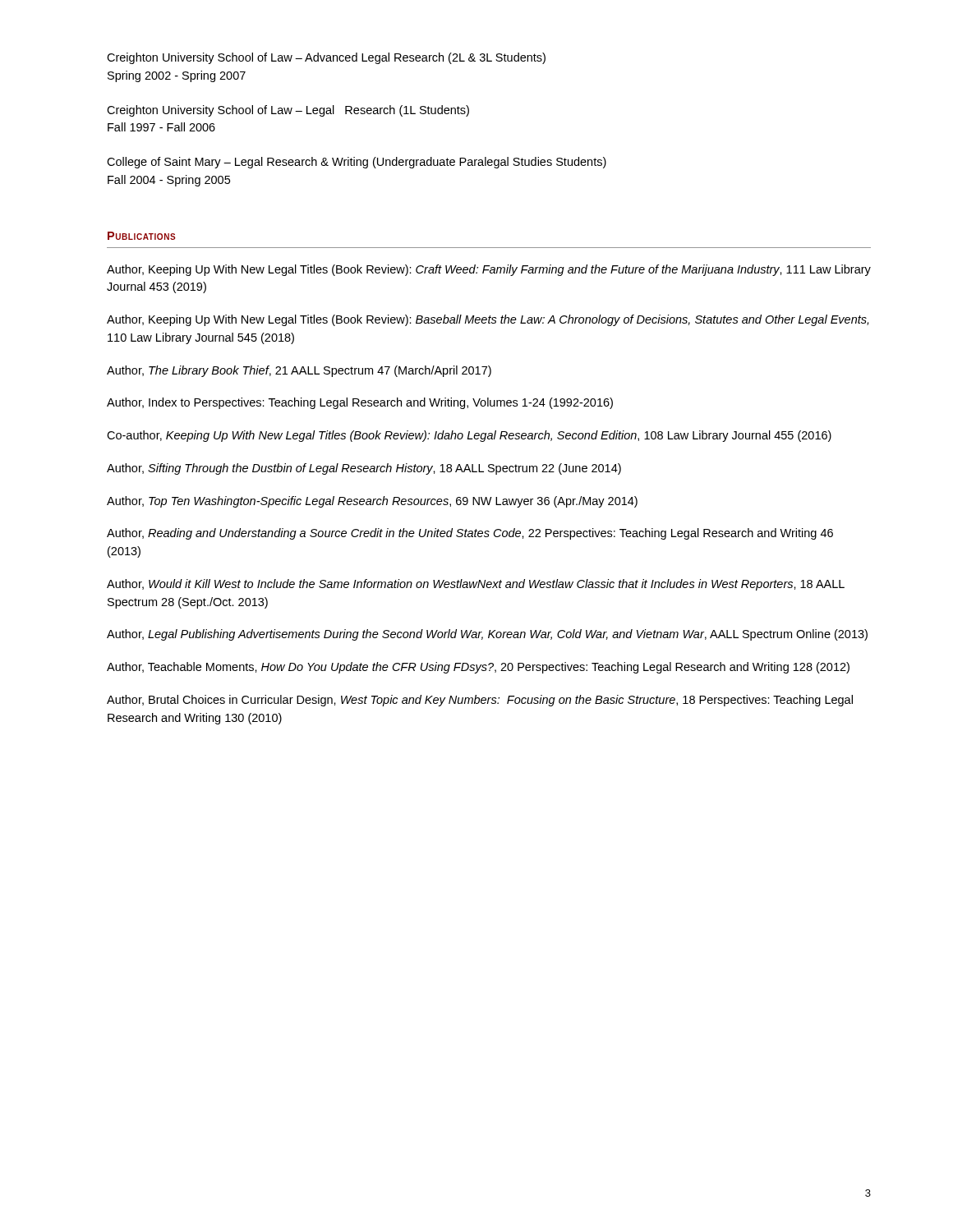The image size is (953, 1232).
Task: Select the text block with the text "Author, The Library Book Thief, 21 AALL"
Action: coord(299,370)
